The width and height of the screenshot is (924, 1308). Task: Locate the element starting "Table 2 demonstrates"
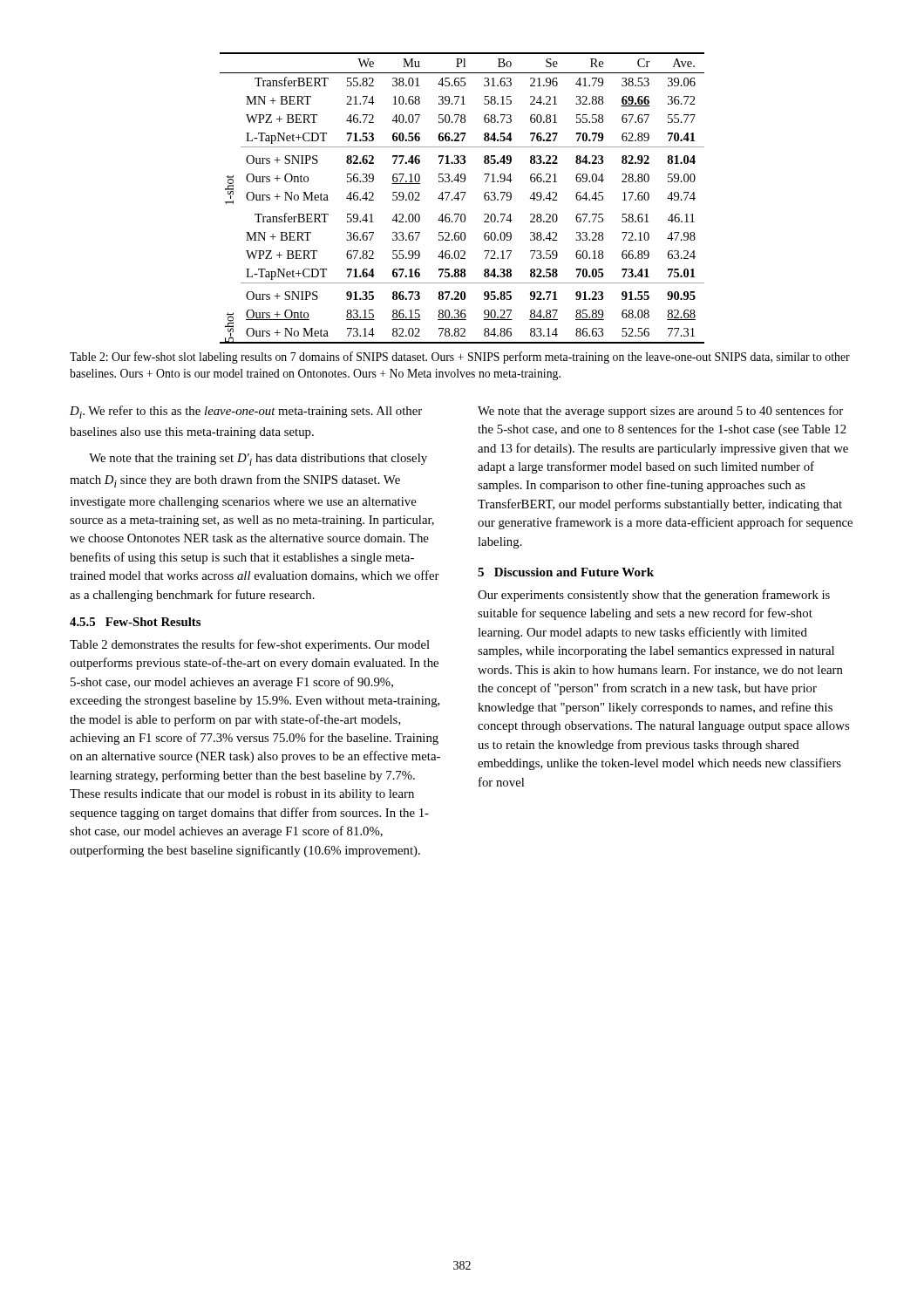click(258, 748)
